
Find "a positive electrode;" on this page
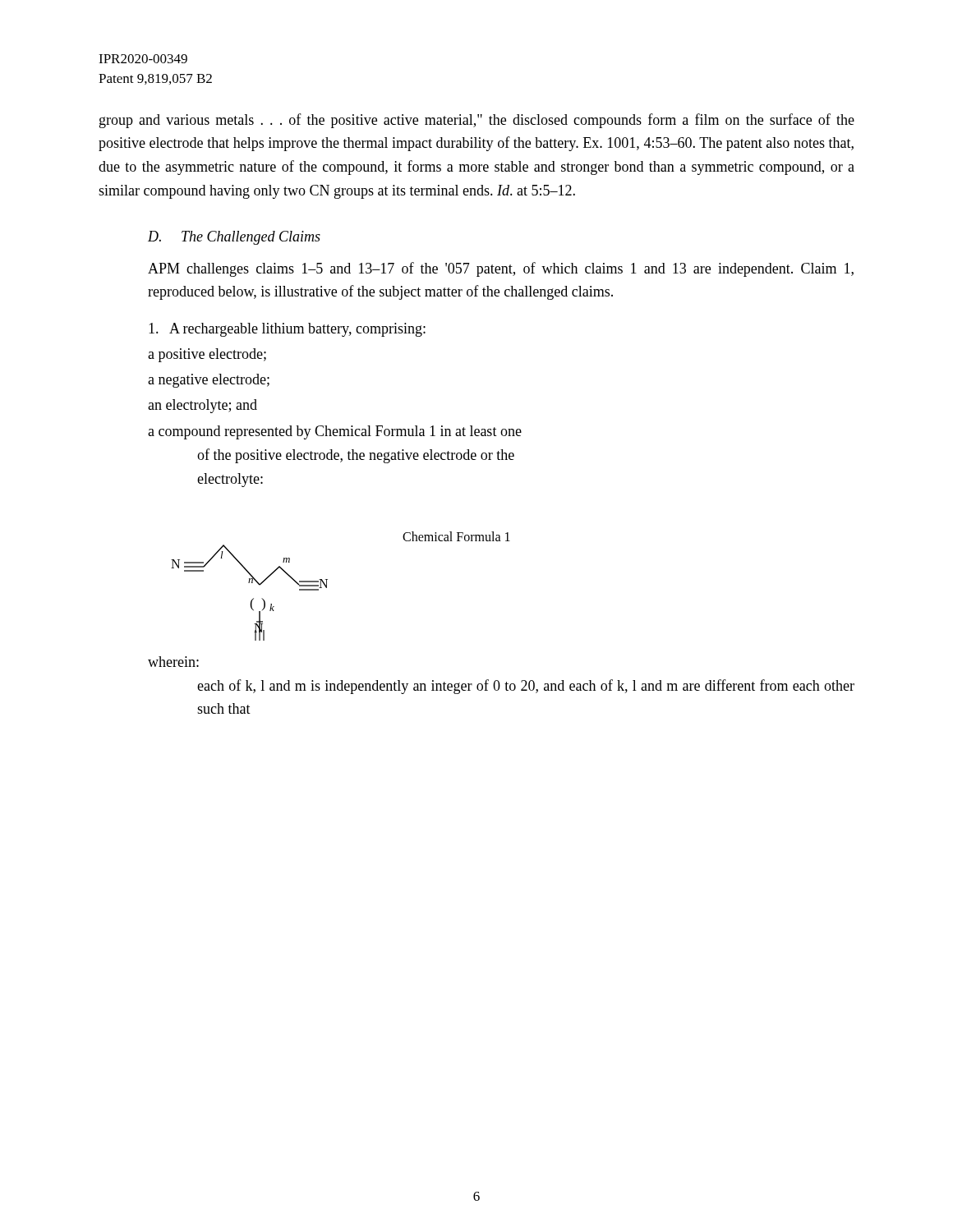click(207, 354)
